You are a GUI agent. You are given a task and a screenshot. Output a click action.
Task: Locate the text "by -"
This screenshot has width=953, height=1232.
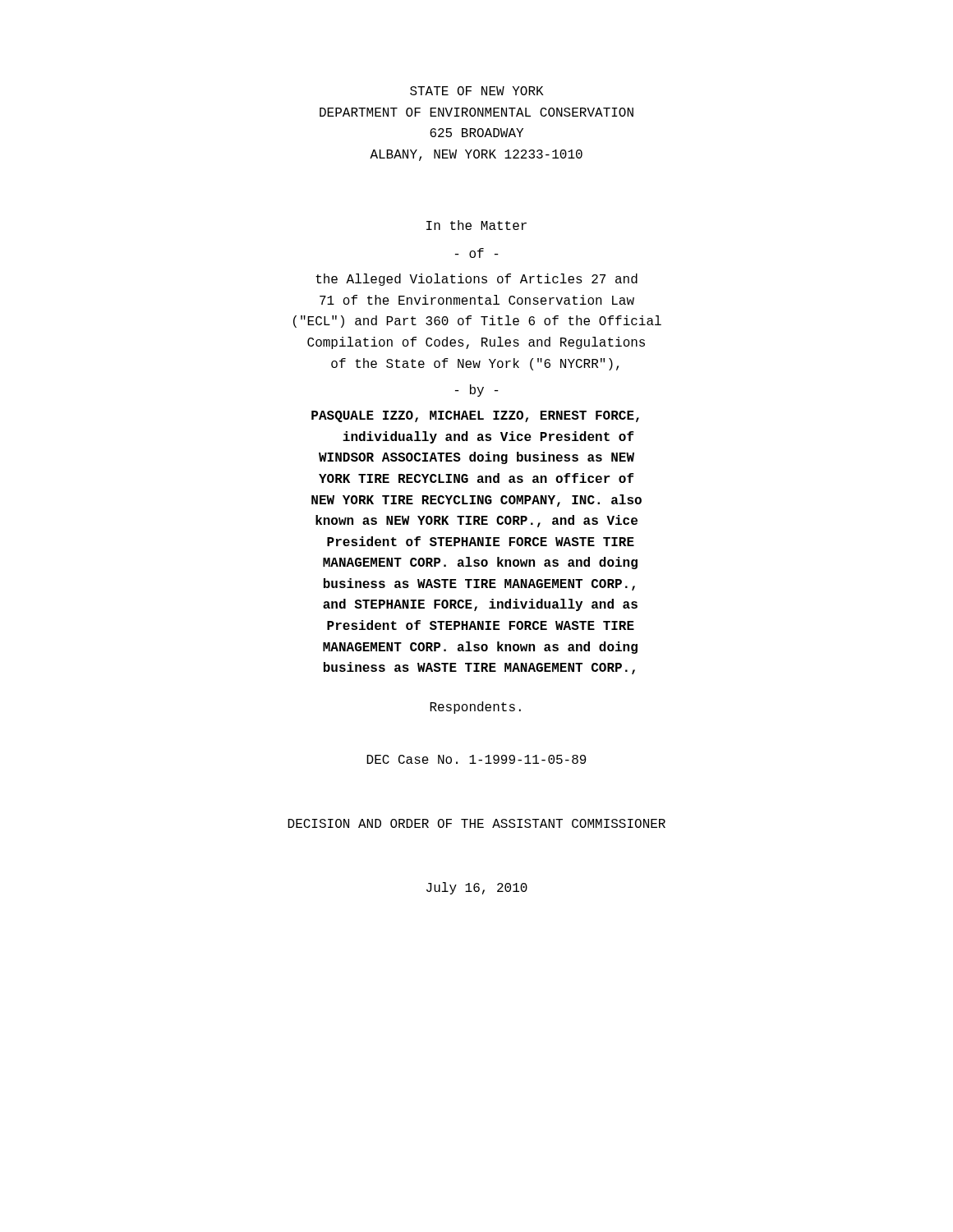pyautogui.click(x=476, y=391)
